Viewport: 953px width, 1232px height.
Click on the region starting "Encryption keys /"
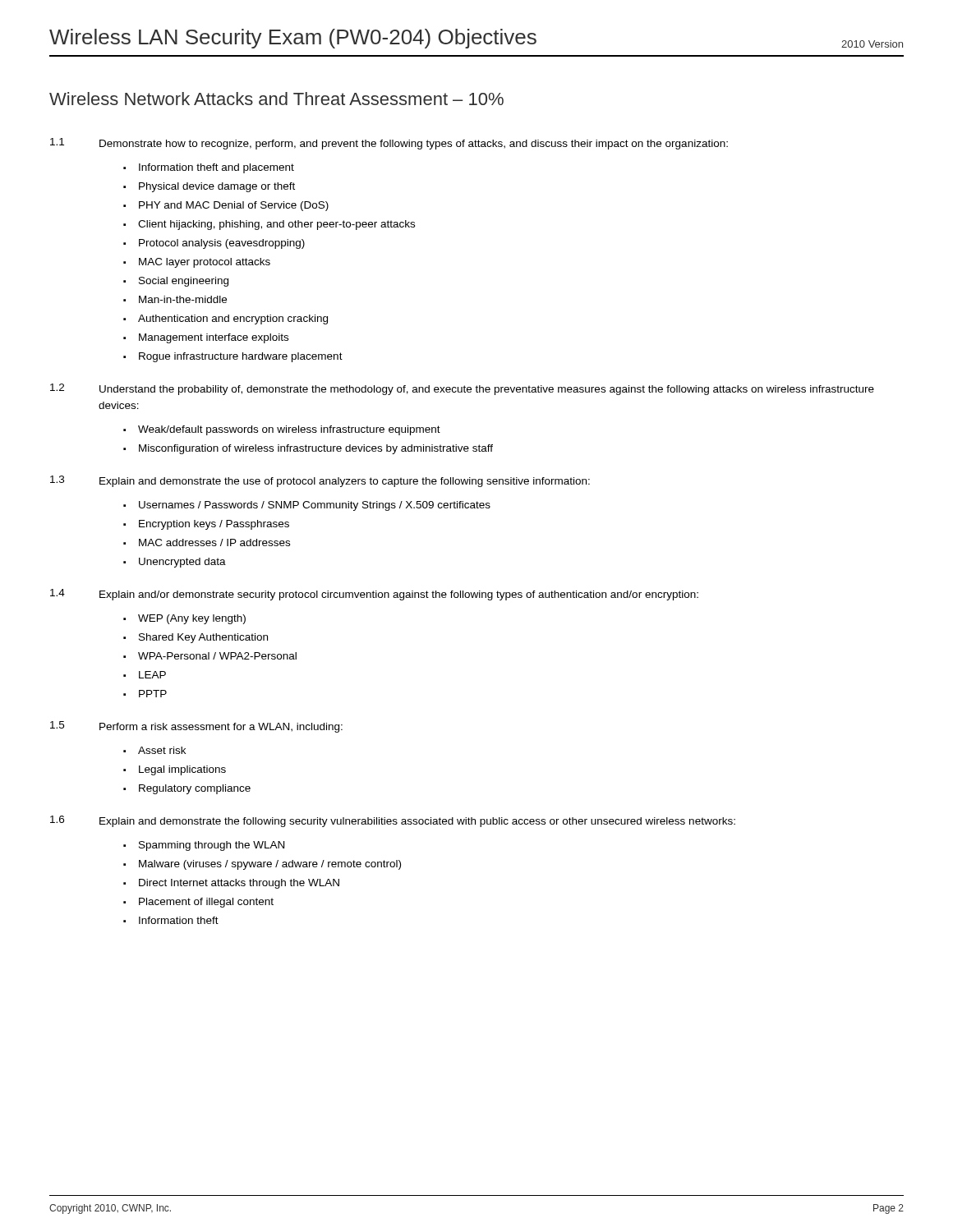pos(214,524)
